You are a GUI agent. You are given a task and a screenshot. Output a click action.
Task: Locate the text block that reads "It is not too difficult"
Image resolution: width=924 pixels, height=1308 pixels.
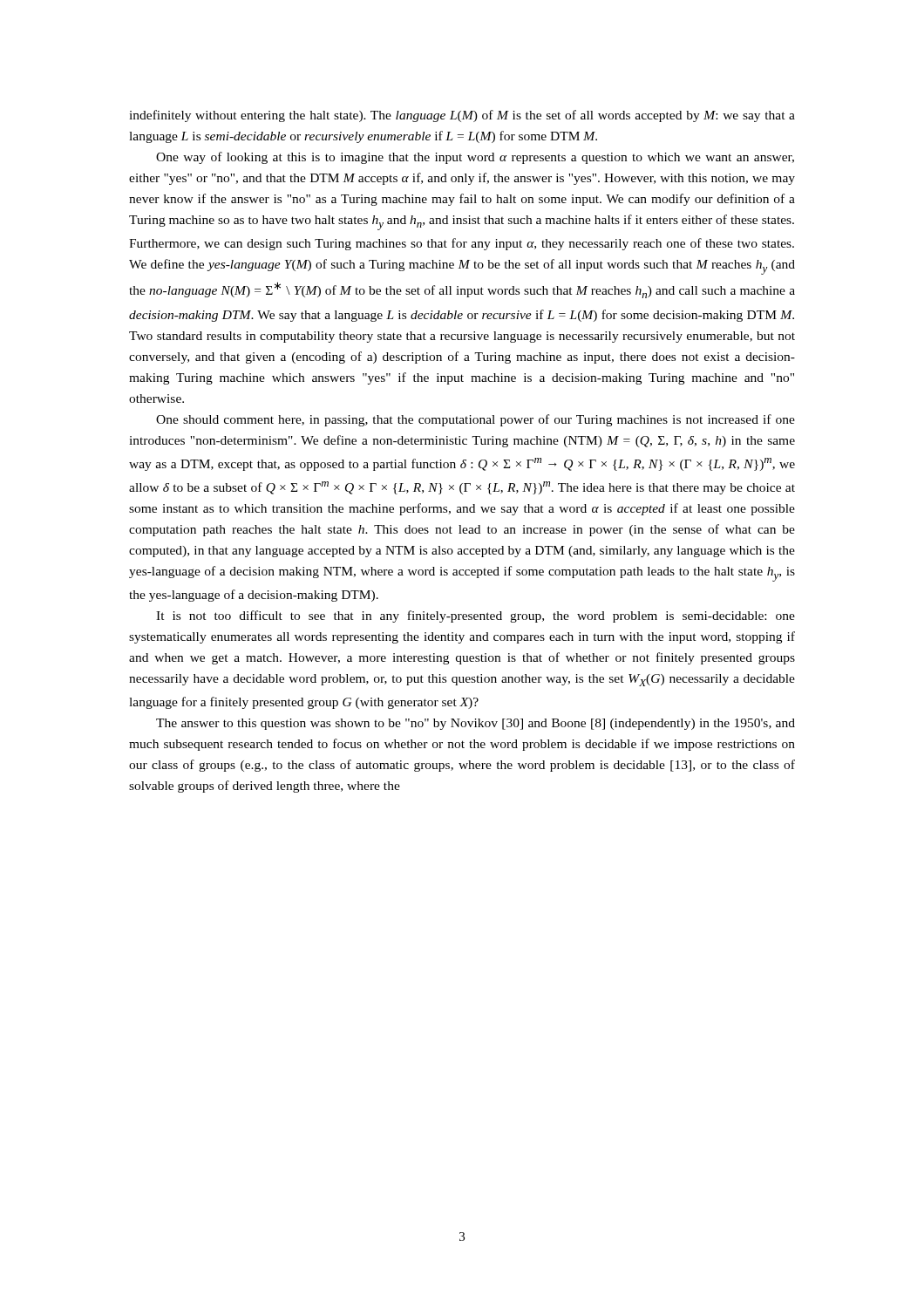tap(462, 659)
